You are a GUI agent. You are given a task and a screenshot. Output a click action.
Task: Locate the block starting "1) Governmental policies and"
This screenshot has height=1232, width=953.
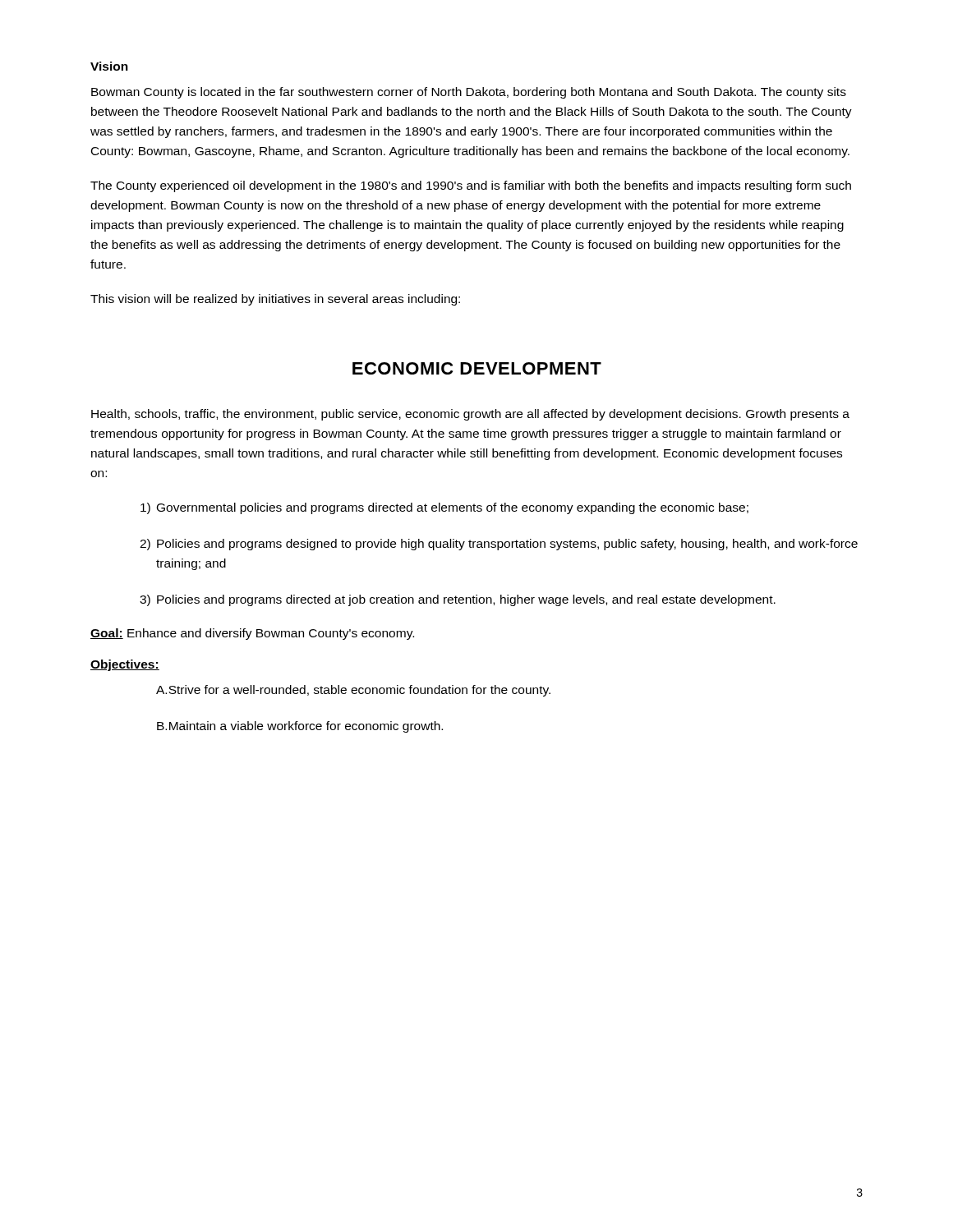pos(476,508)
